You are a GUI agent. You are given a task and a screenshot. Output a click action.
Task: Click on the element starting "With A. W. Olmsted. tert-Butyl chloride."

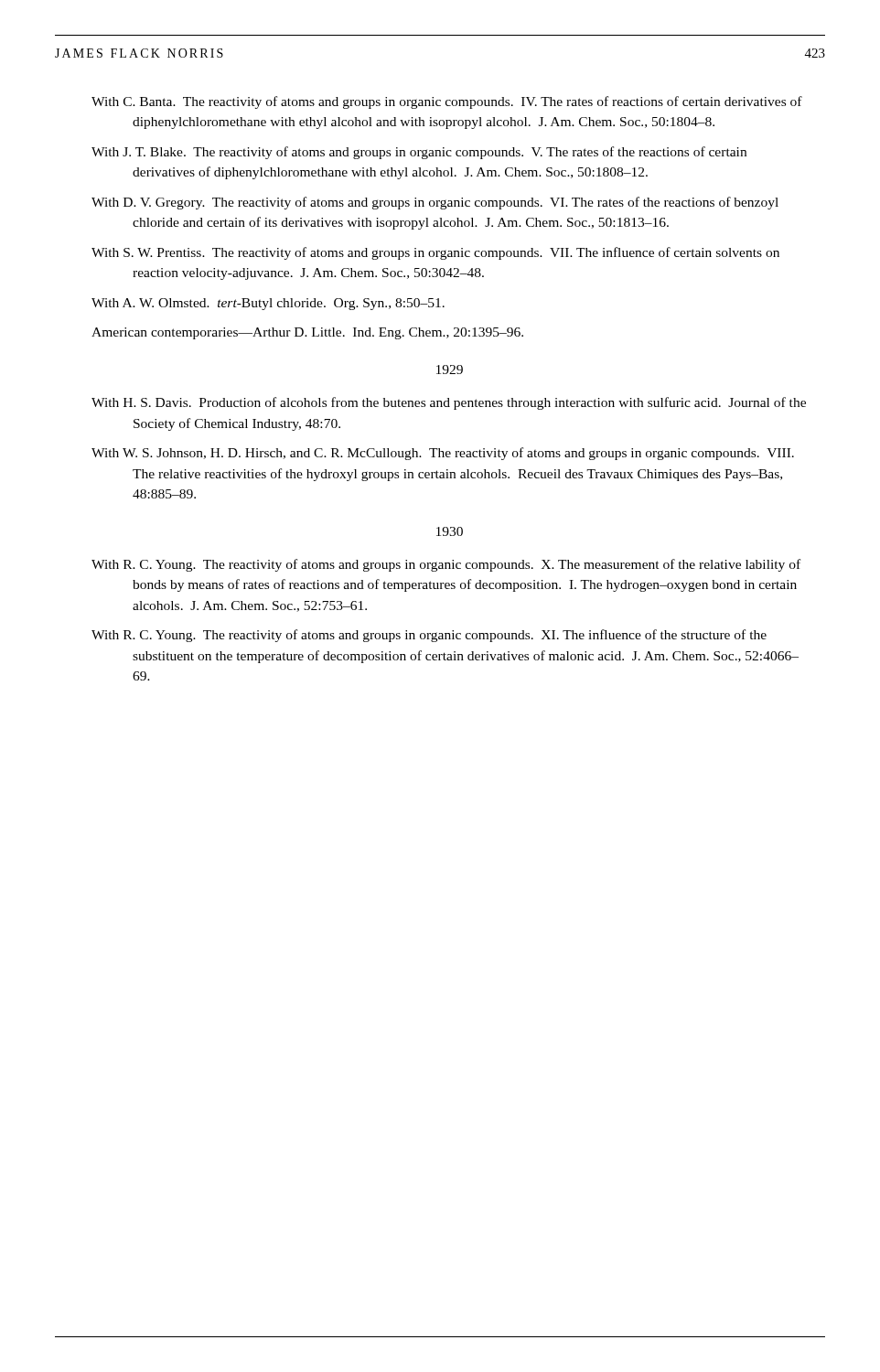(x=268, y=302)
